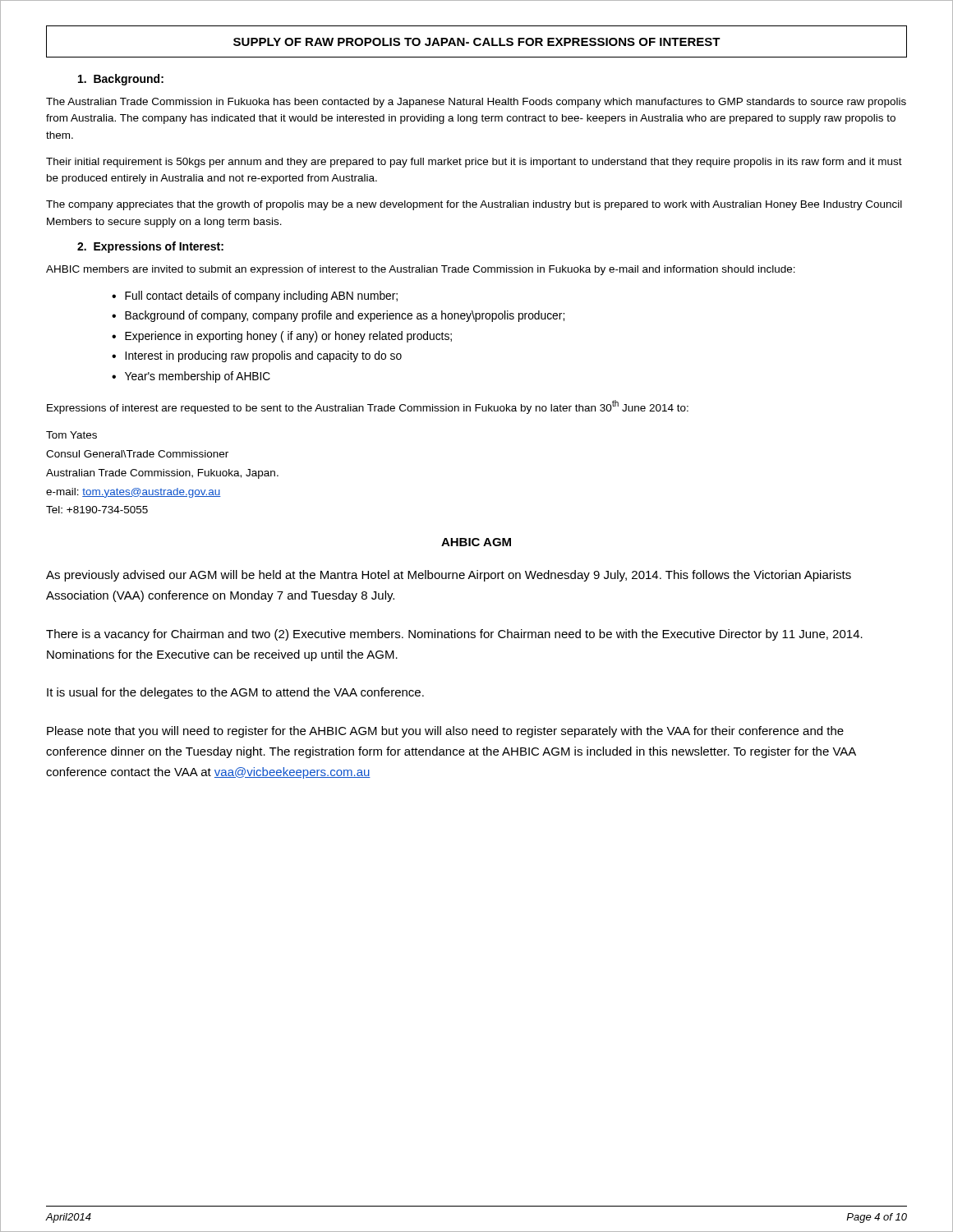
Task: Locate the text block containing "Their initial requirement is"
Action: (x=474, y=169)
